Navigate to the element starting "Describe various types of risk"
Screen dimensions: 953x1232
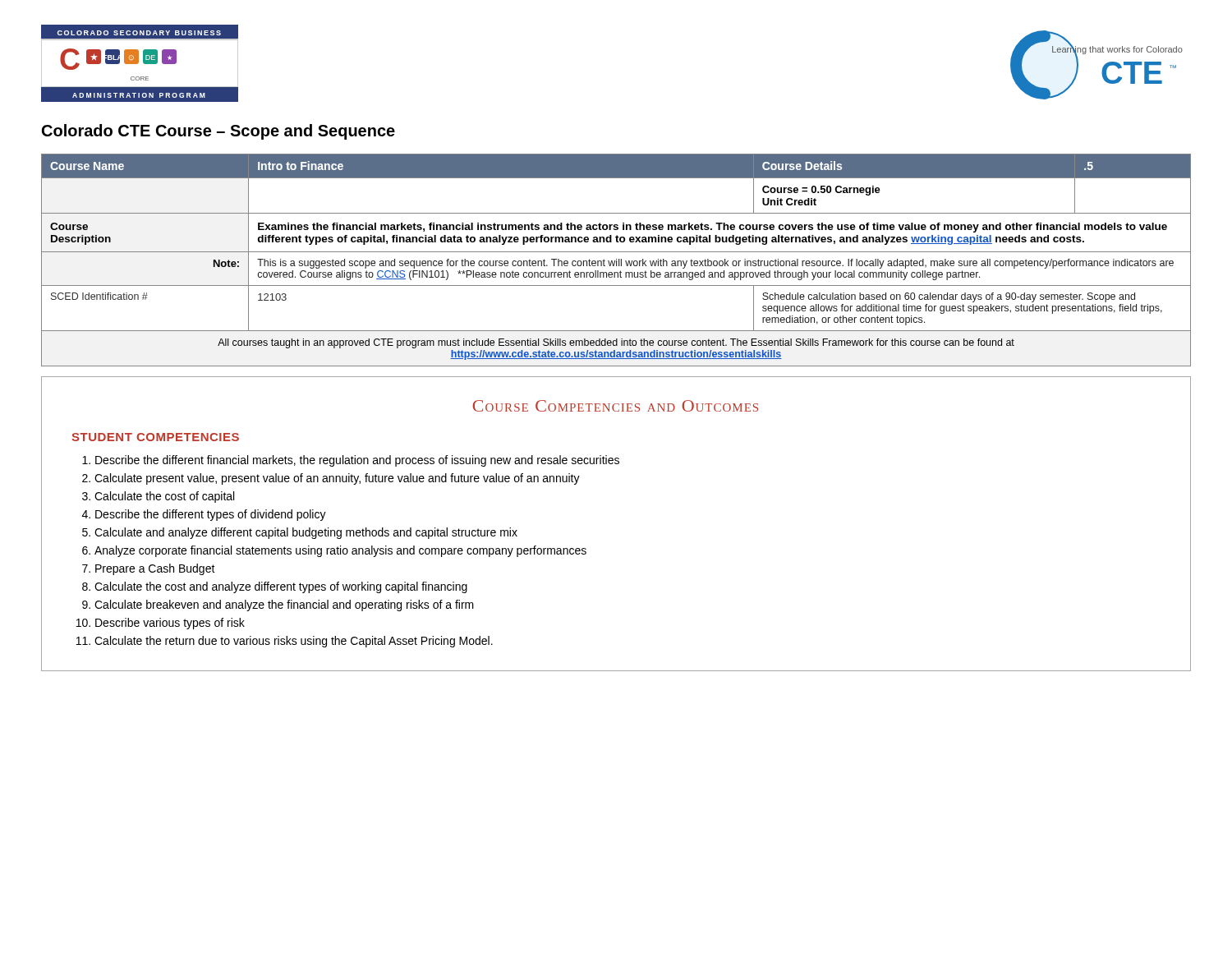click(x=170, y=623)
